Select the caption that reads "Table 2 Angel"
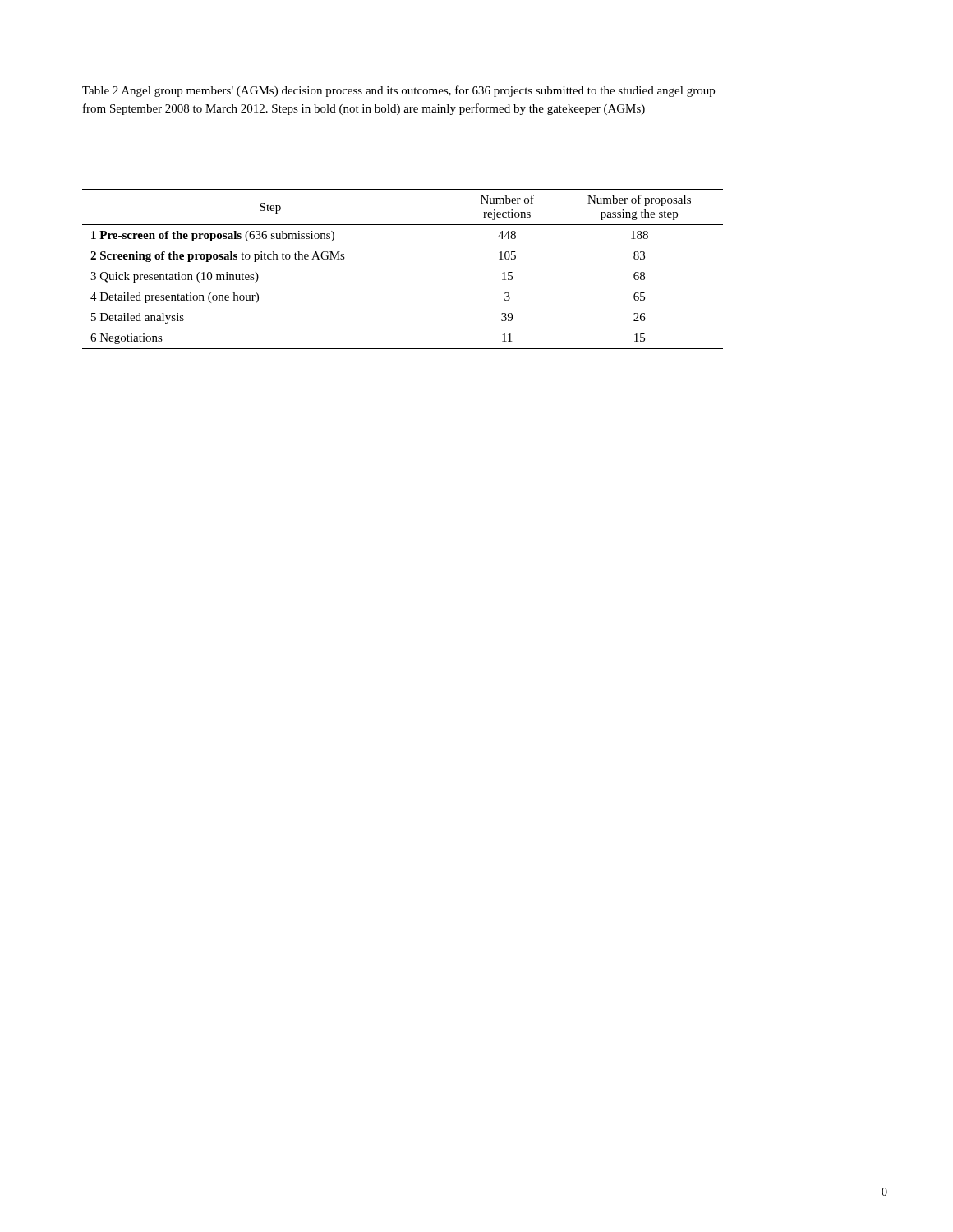 point(399,99)
